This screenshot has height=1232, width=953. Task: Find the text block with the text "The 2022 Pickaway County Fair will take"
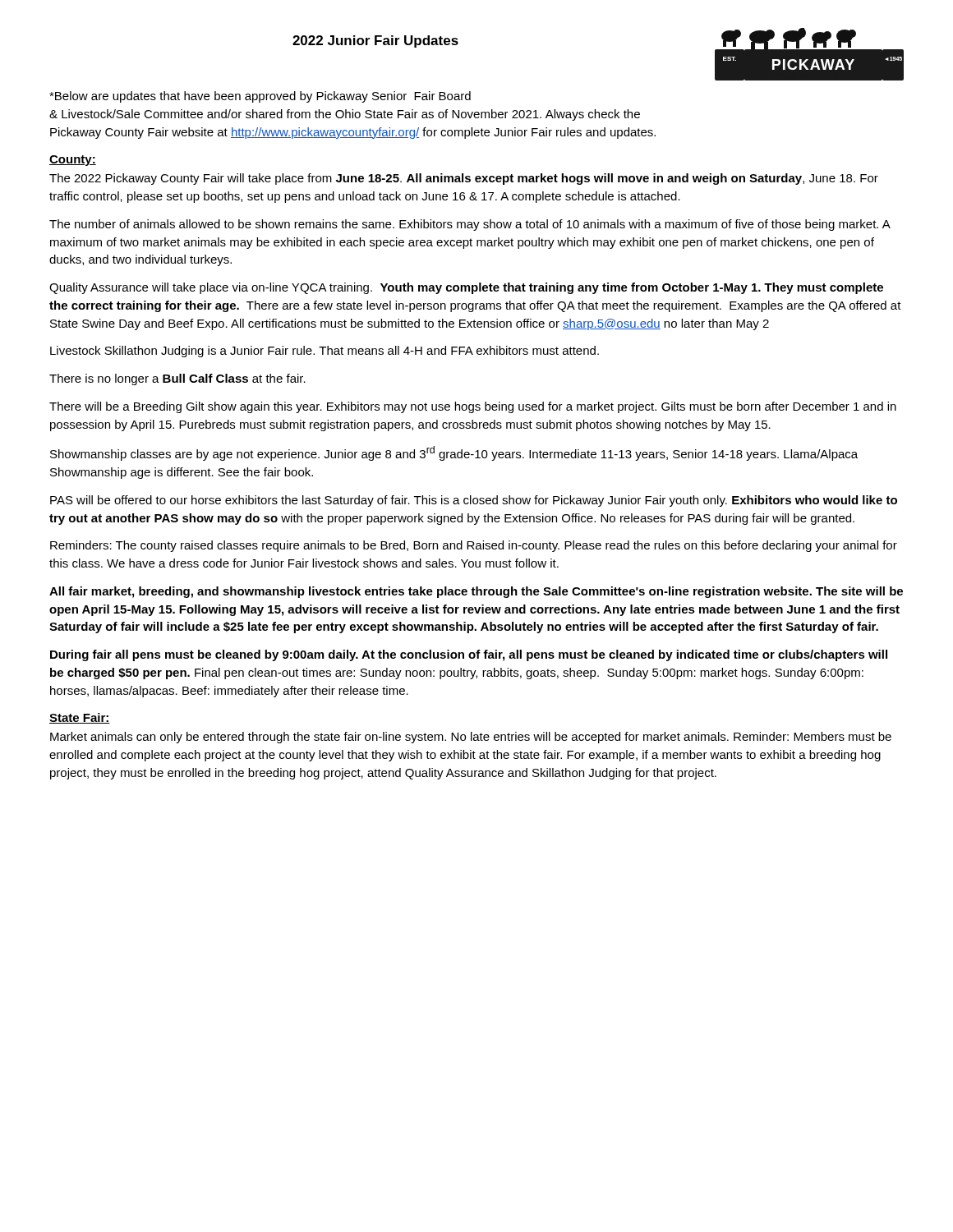click(x=464, y=187)
